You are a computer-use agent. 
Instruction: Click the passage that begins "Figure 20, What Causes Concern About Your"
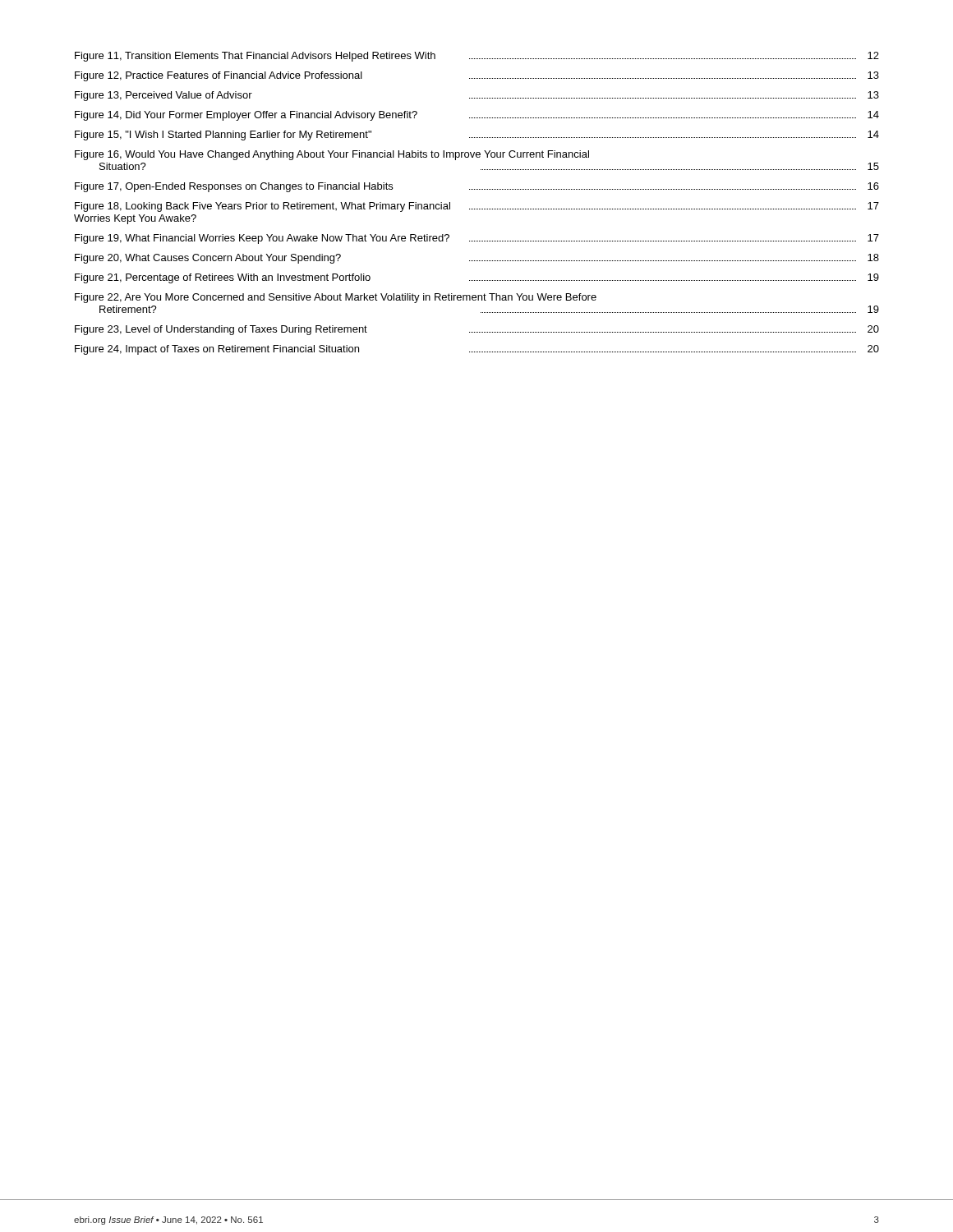point(476,257)
